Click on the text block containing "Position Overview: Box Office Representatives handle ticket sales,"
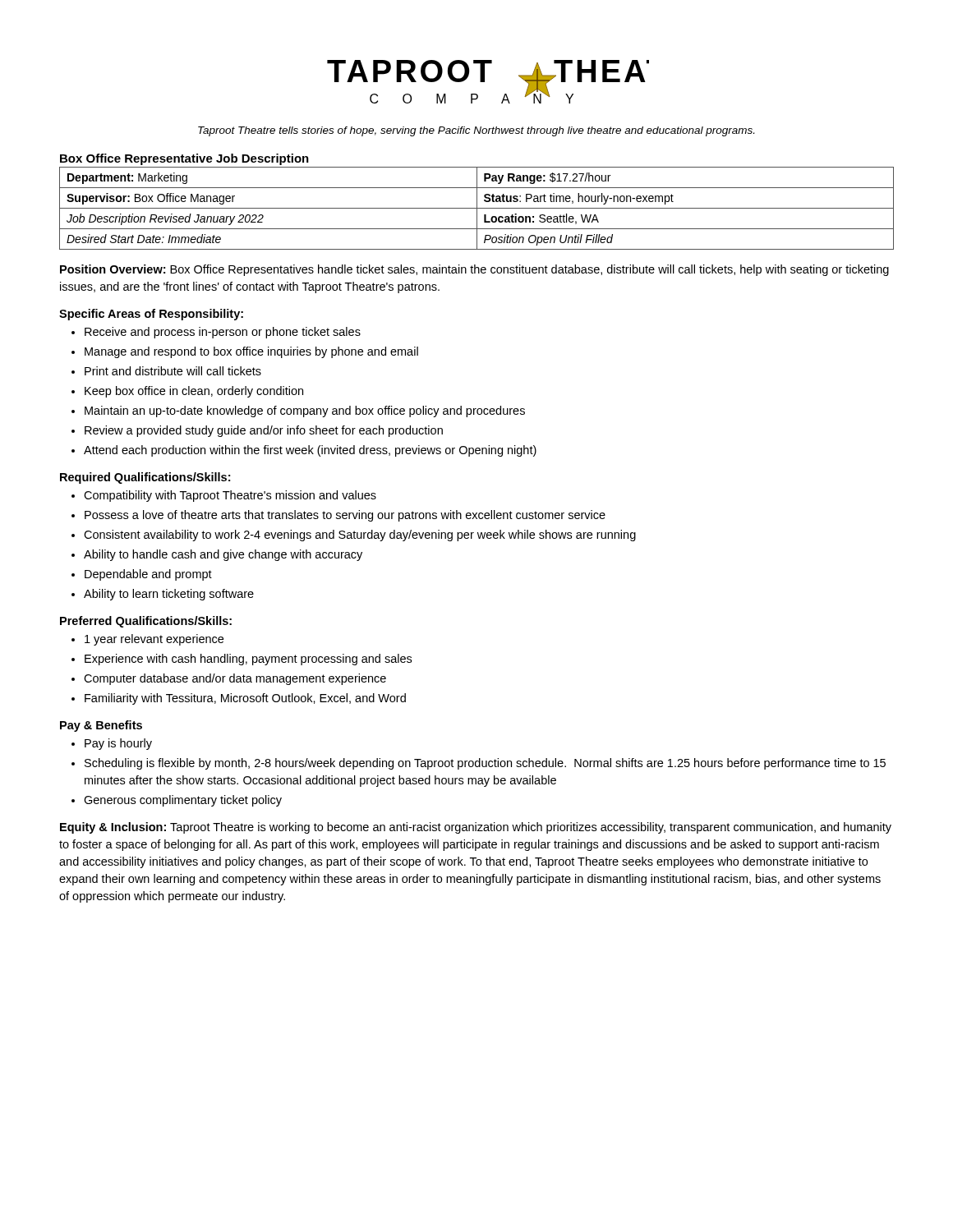This screenshot has height=1232, width=953. click(474, 278)
